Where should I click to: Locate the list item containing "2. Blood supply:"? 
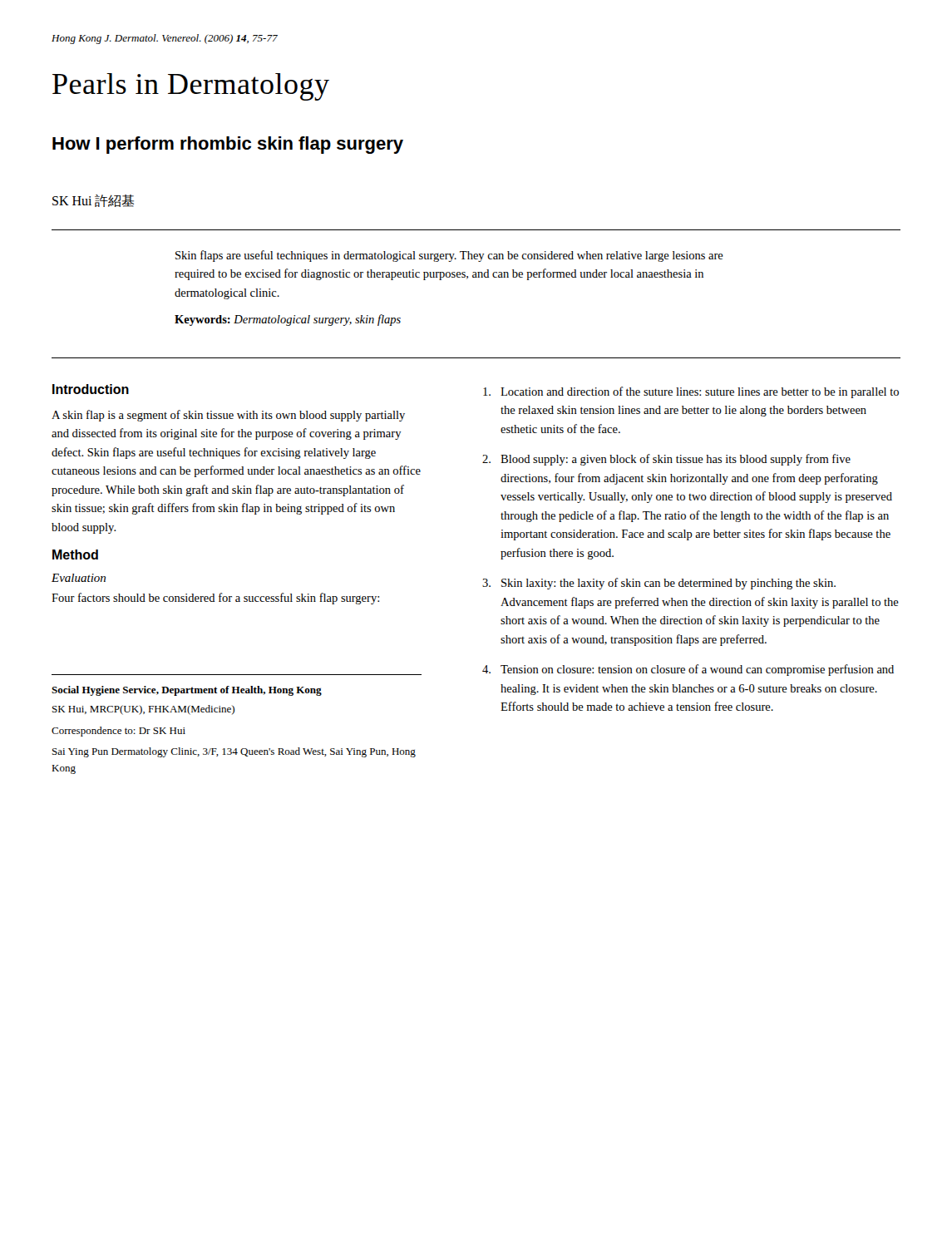691,506
